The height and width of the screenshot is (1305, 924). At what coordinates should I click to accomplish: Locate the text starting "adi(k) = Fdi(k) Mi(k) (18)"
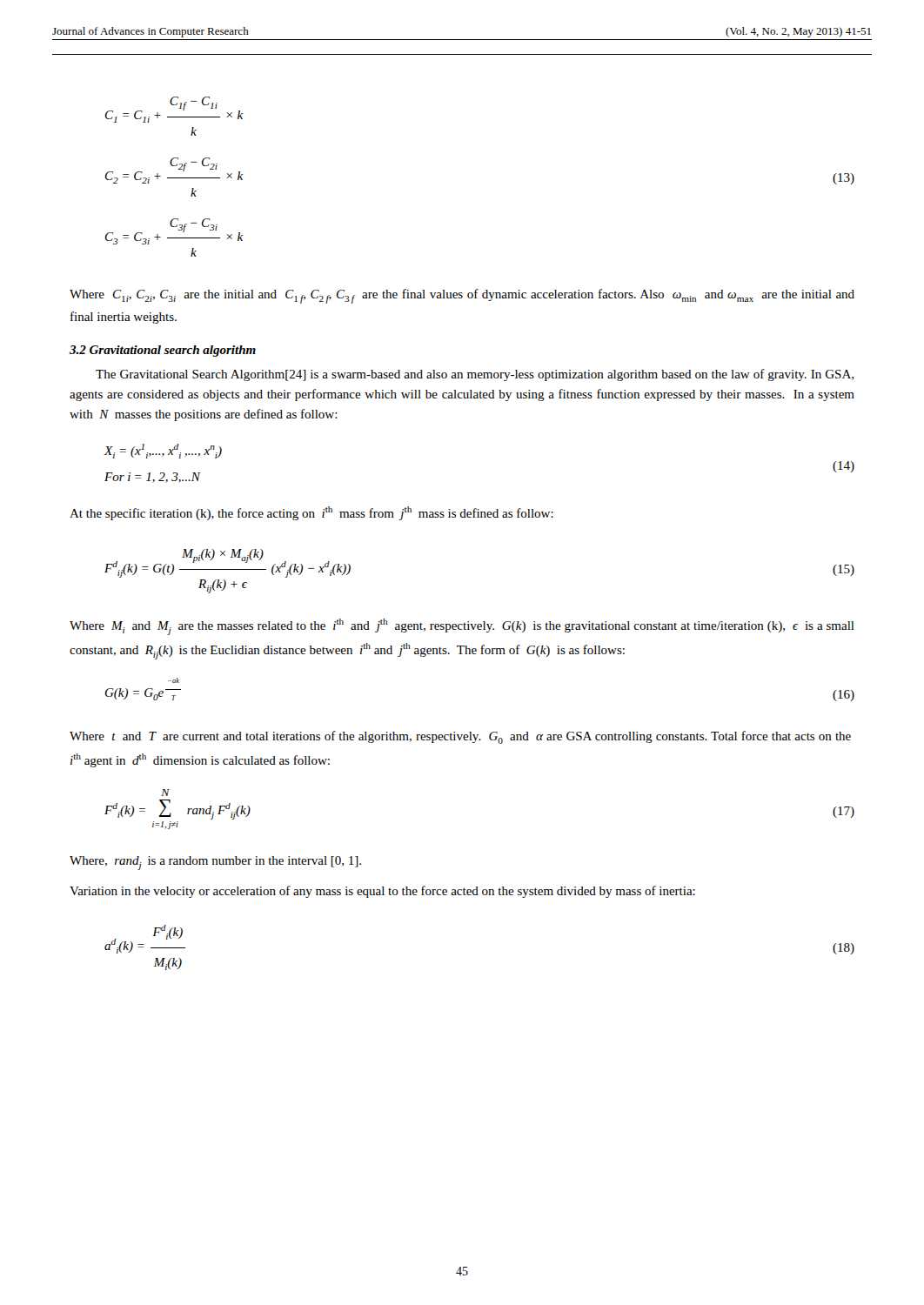122,942
